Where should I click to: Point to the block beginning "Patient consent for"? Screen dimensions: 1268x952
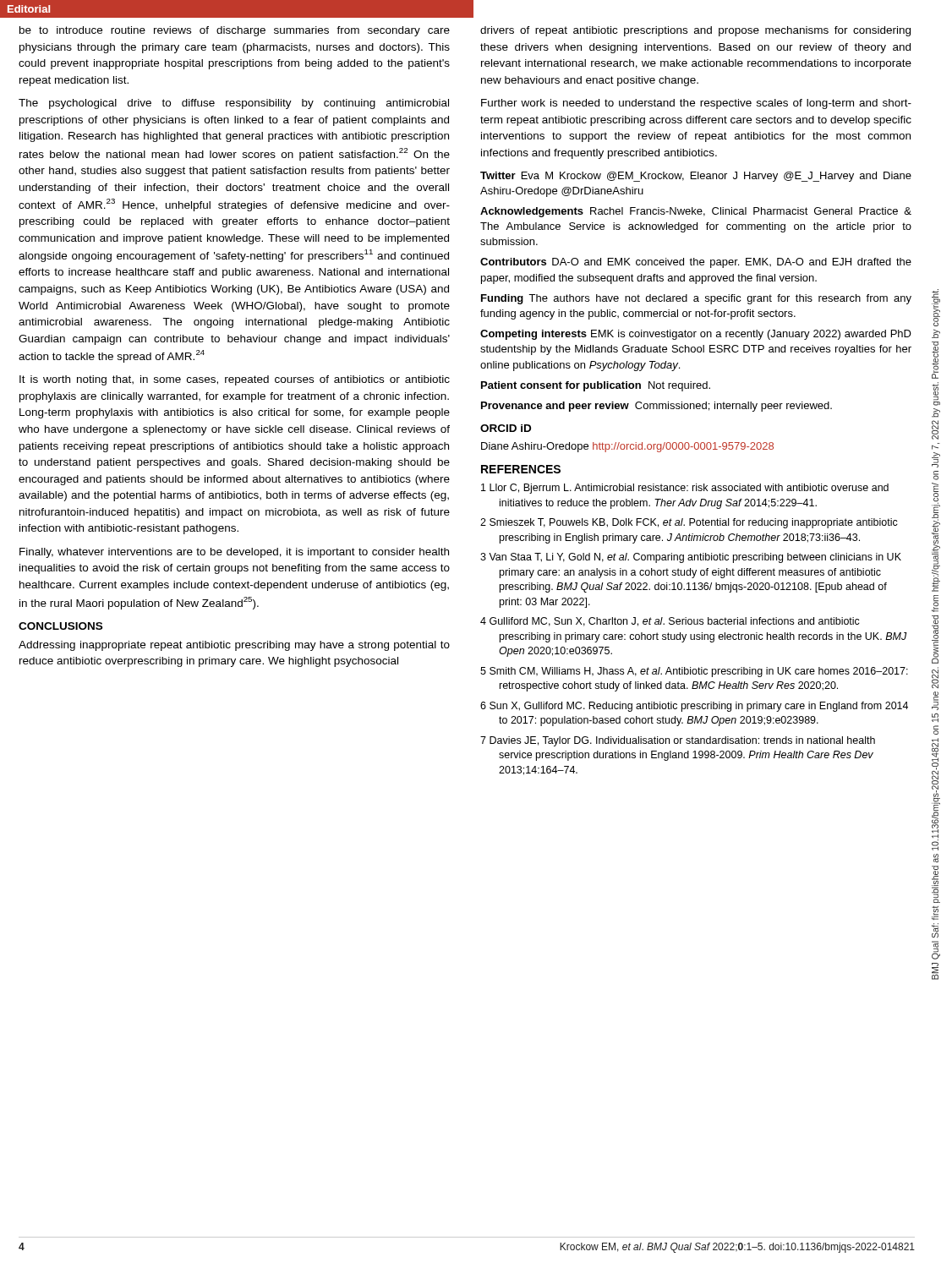click(x=696, y=385)
